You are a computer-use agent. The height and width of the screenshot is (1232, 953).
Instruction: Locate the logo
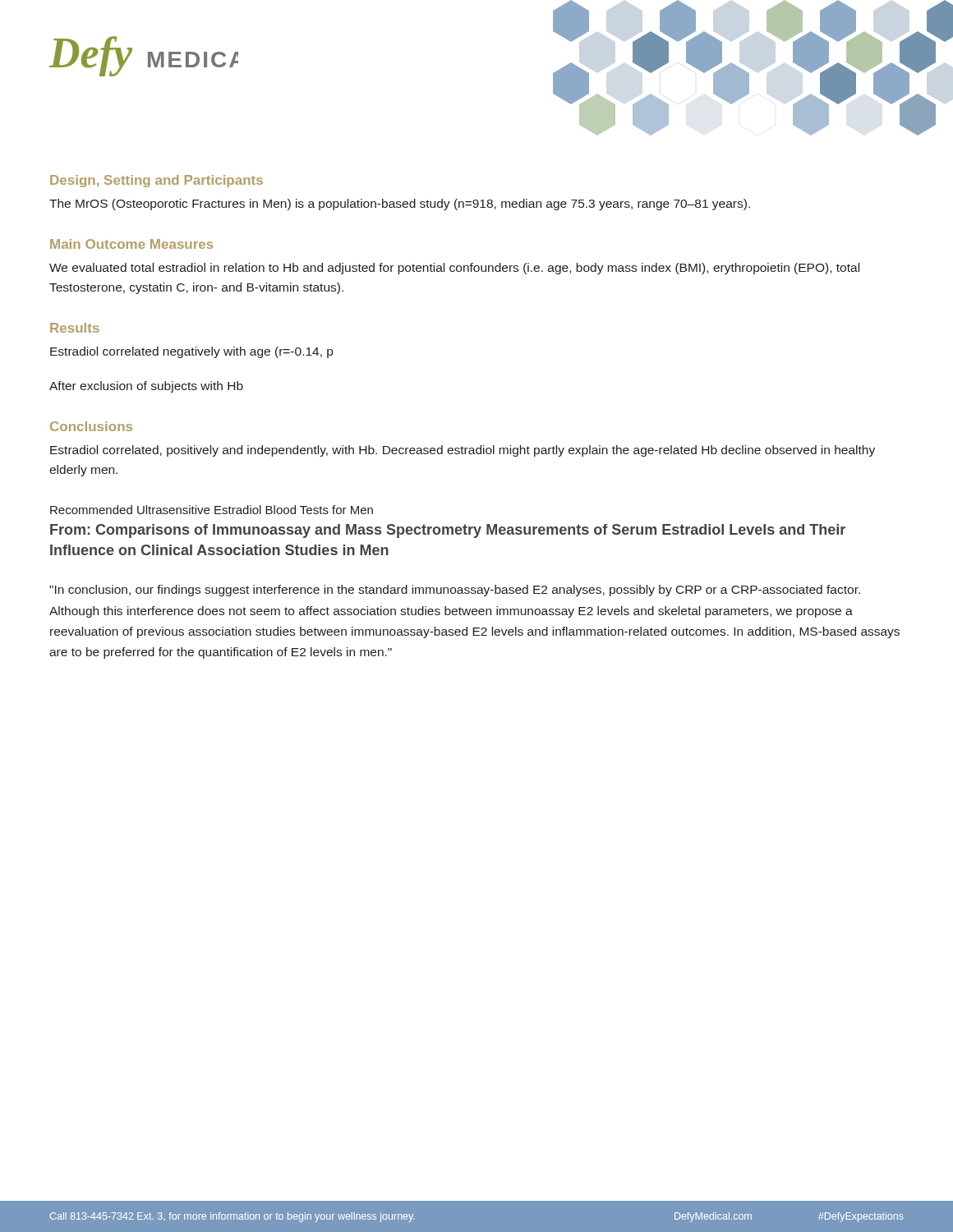(144, 54)
